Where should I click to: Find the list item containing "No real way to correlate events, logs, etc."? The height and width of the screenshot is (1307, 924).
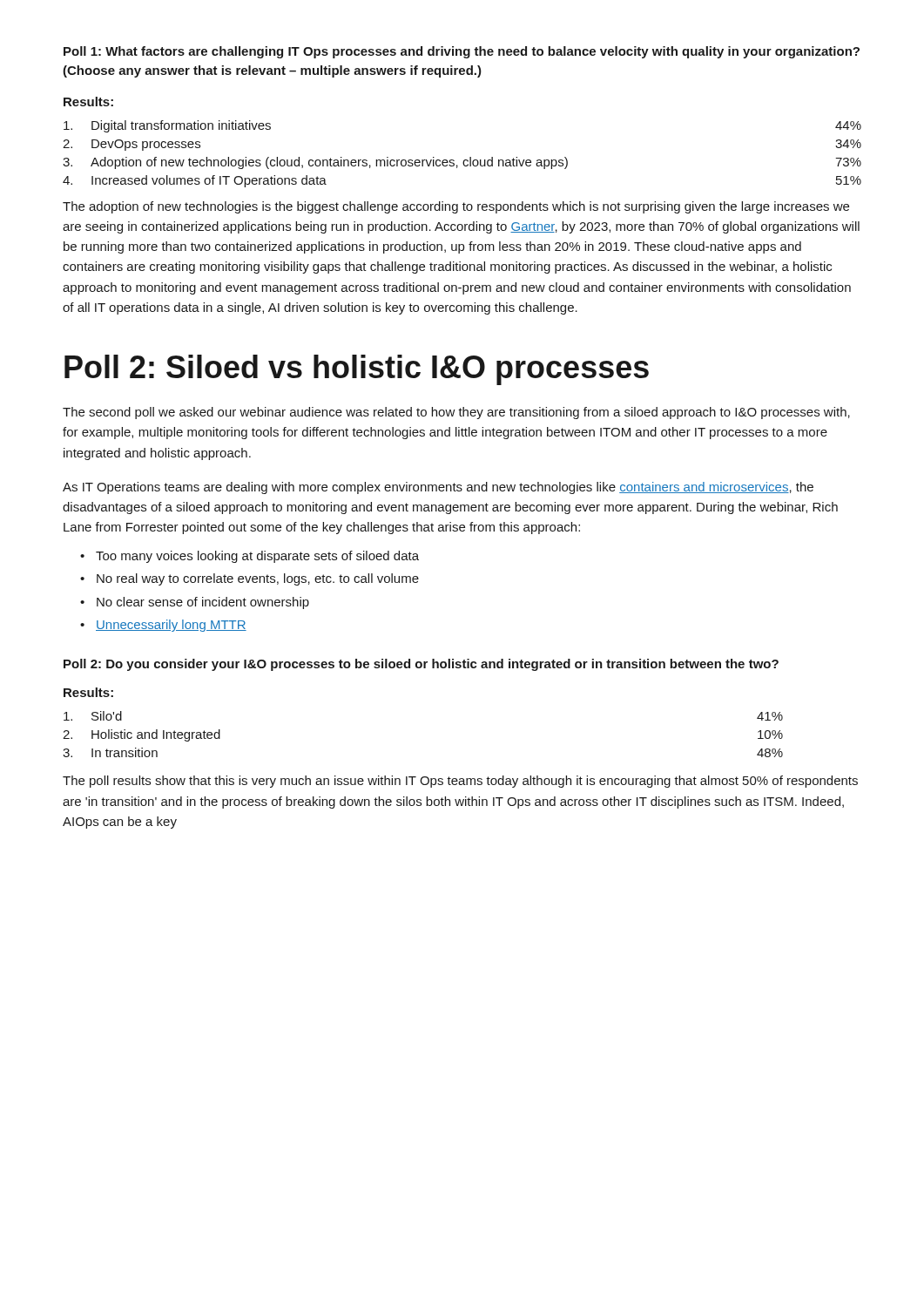point(257,578)
